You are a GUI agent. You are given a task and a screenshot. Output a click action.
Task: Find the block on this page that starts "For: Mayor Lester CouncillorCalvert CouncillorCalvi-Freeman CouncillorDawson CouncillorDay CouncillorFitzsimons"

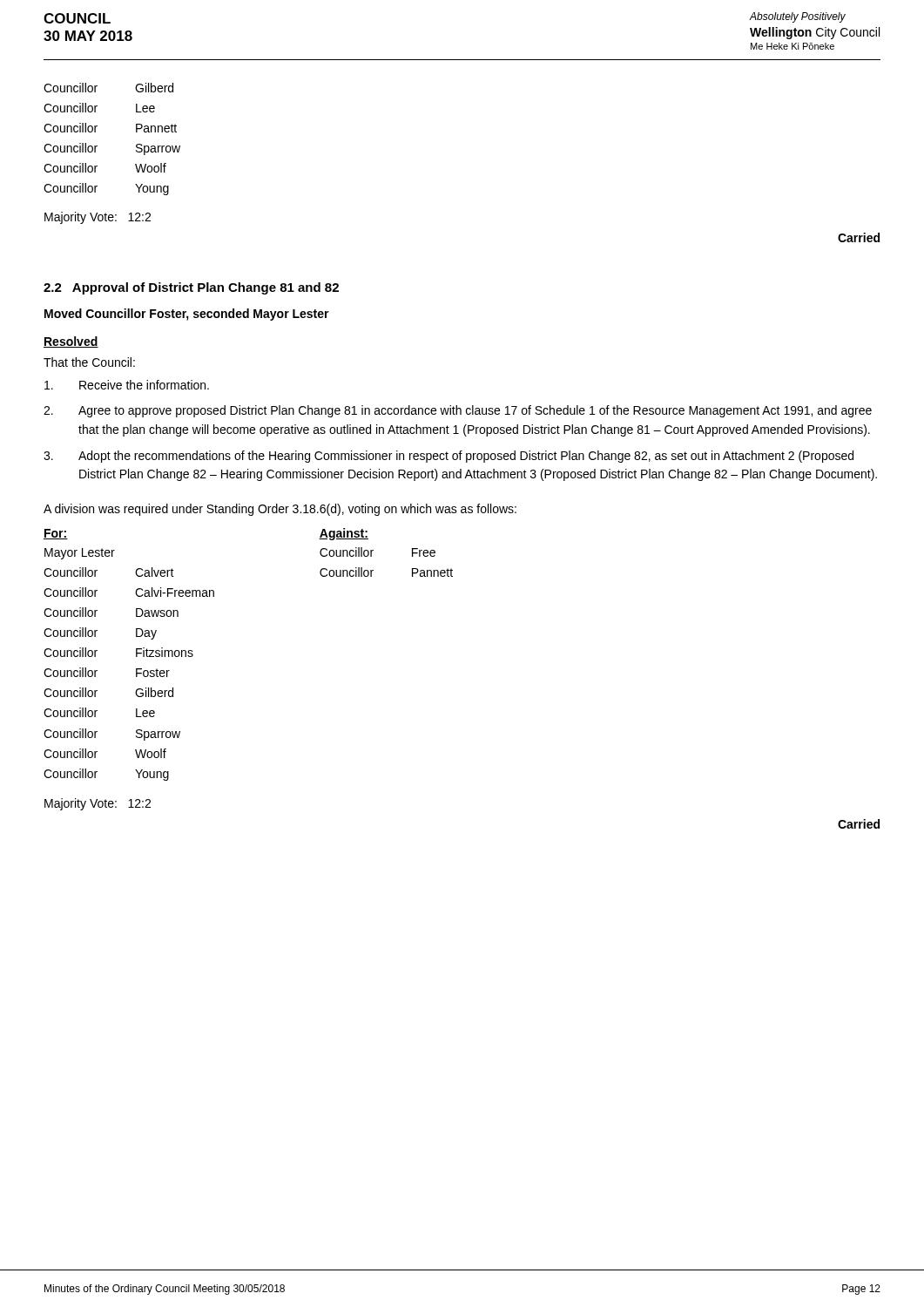(129, 655)
